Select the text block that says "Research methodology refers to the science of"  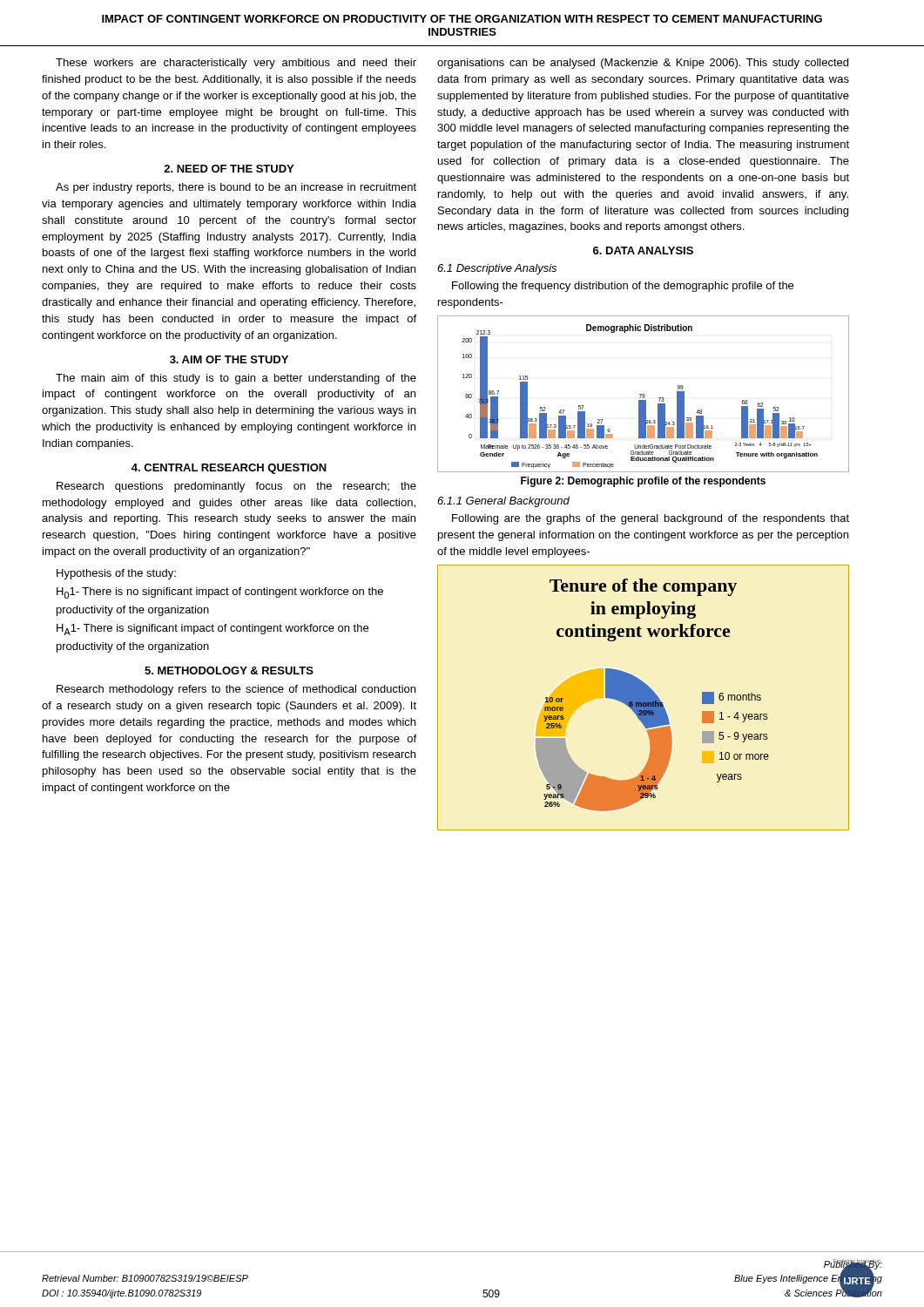tap(229, 739)
